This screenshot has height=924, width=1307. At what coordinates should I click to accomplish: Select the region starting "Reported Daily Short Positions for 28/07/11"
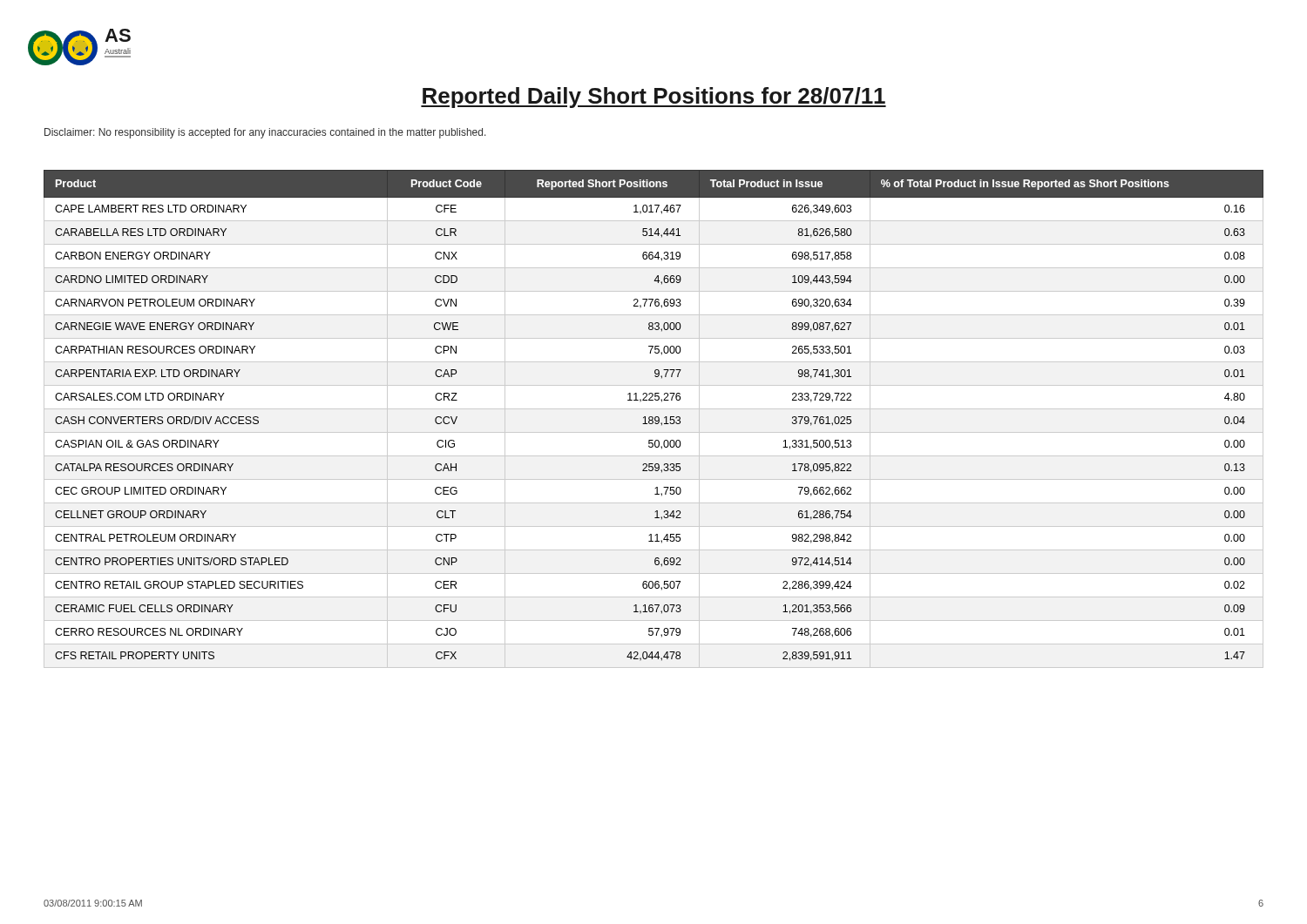click(x=654, y=96)
